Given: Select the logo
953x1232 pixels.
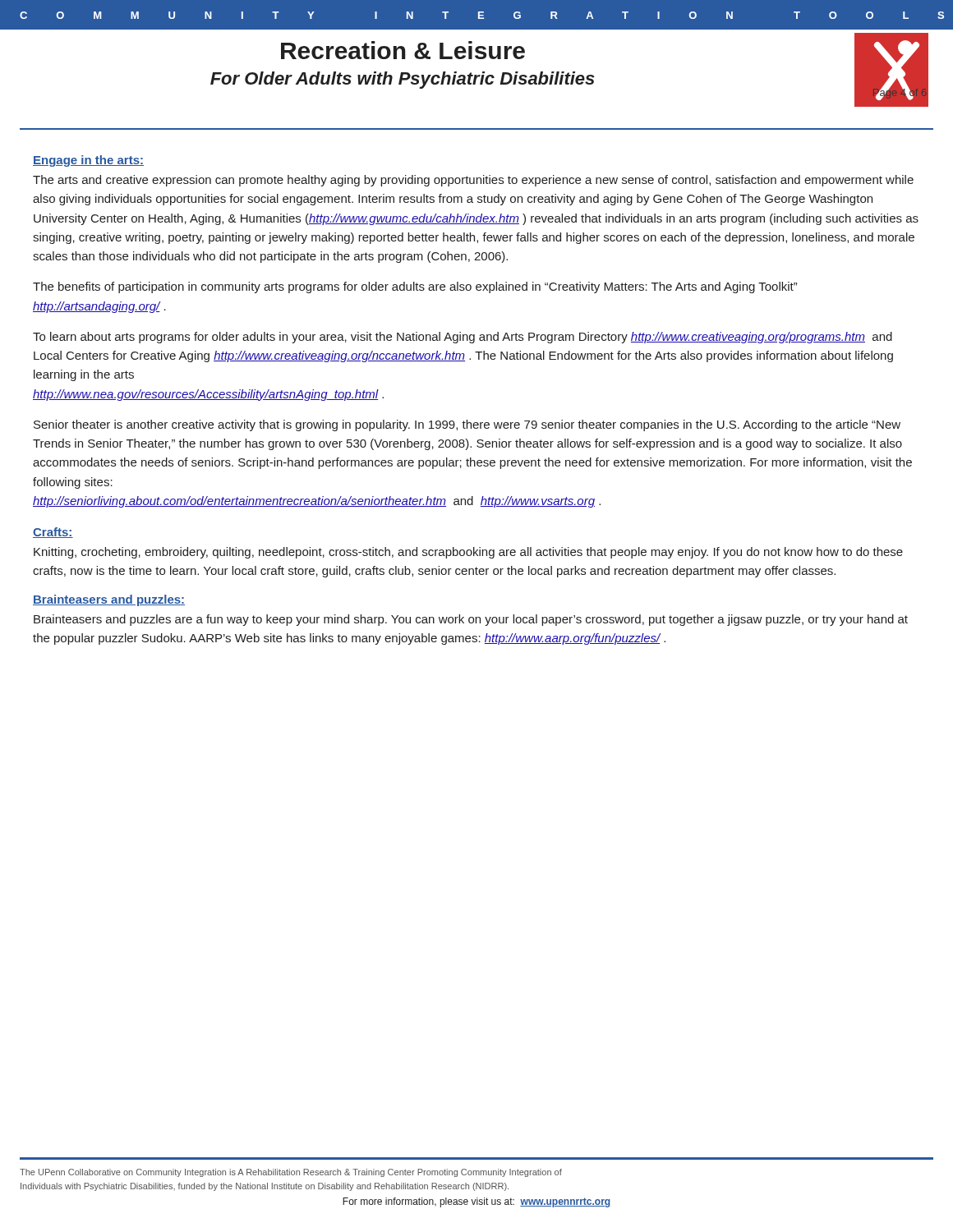Looking at the screenshot, I should pos(891,70).
